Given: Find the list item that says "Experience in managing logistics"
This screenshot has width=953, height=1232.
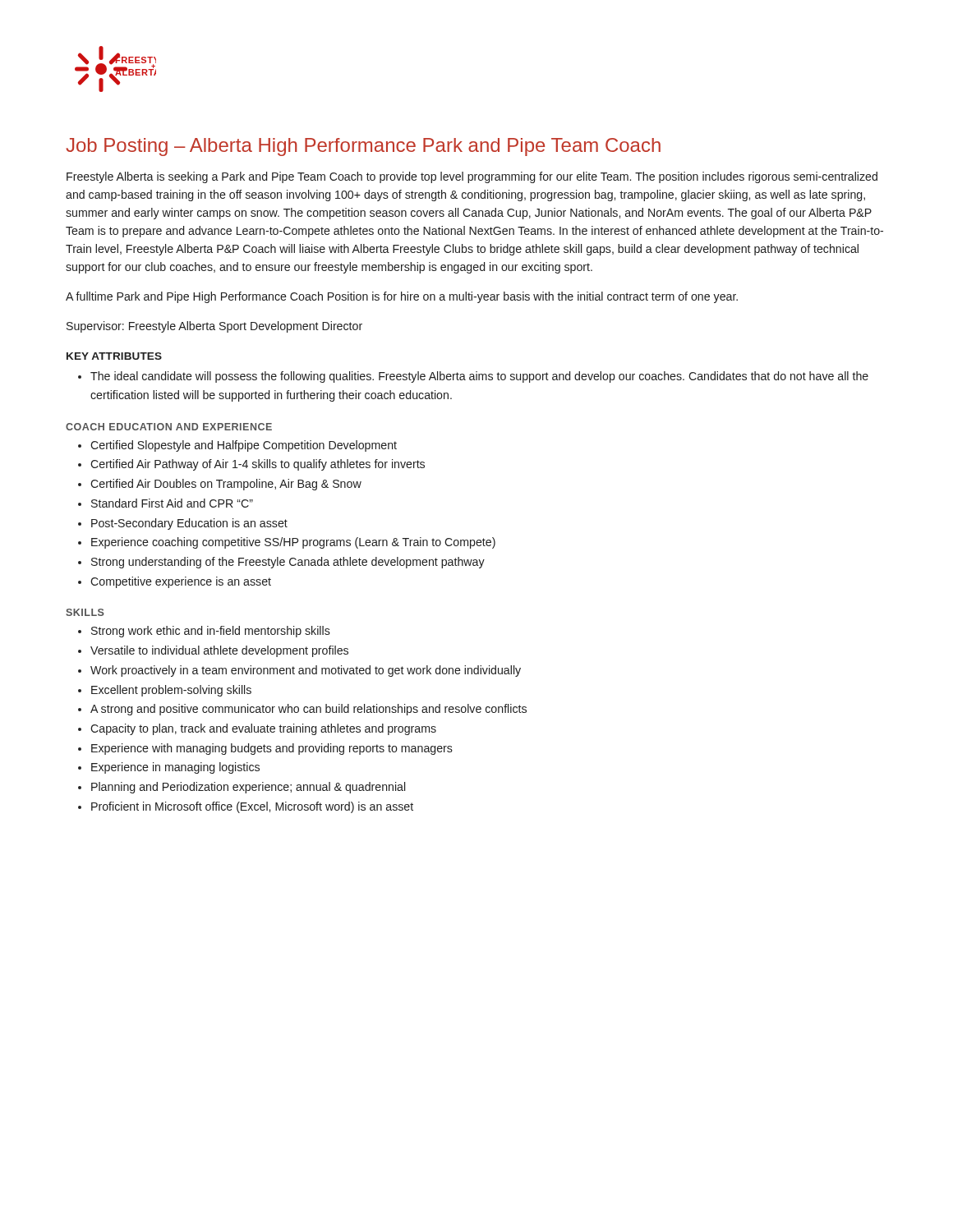Looking at the screenshot, I should click(x=175, y=767).
